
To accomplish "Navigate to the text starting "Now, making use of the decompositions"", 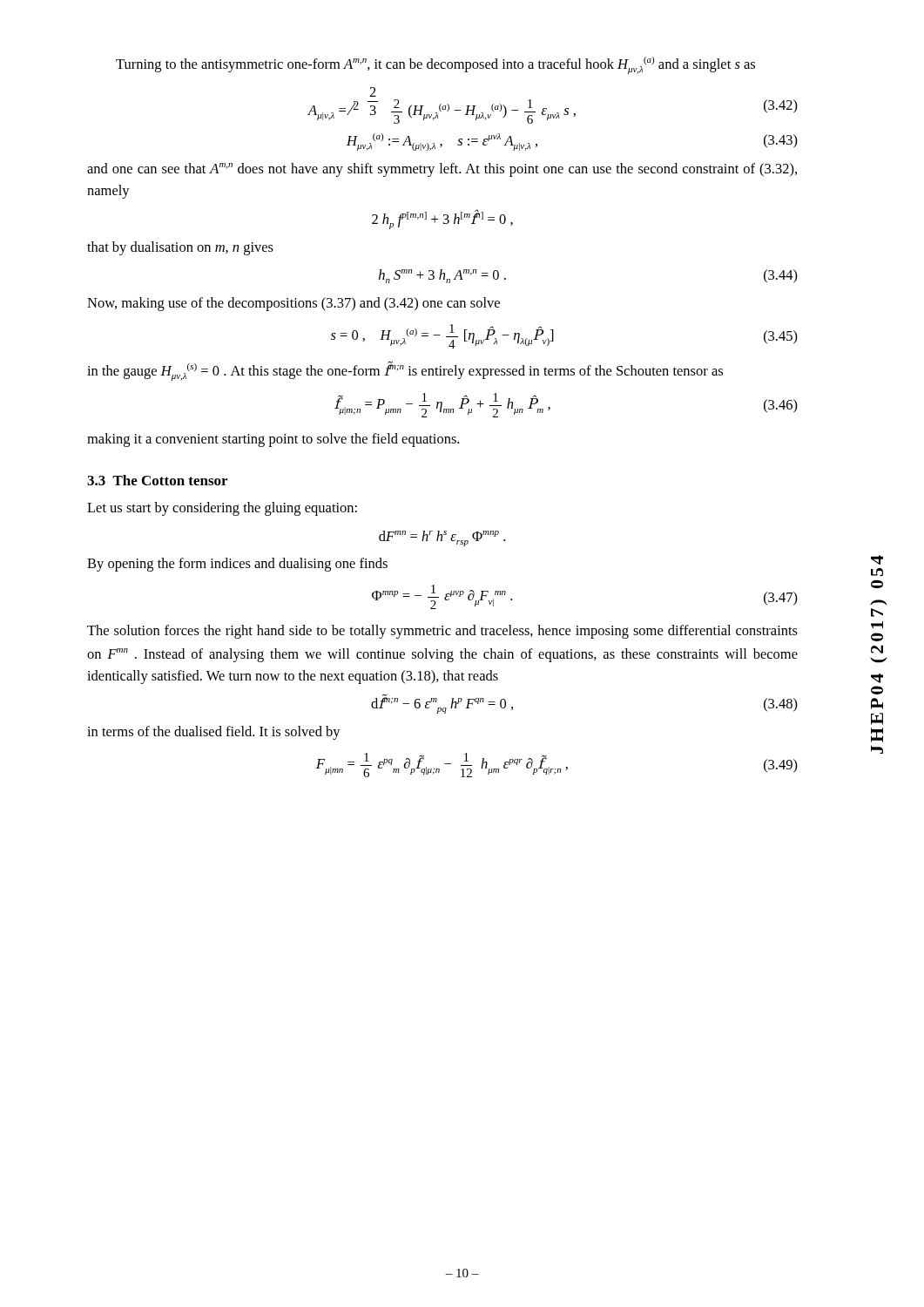I will tap(294, 303).
